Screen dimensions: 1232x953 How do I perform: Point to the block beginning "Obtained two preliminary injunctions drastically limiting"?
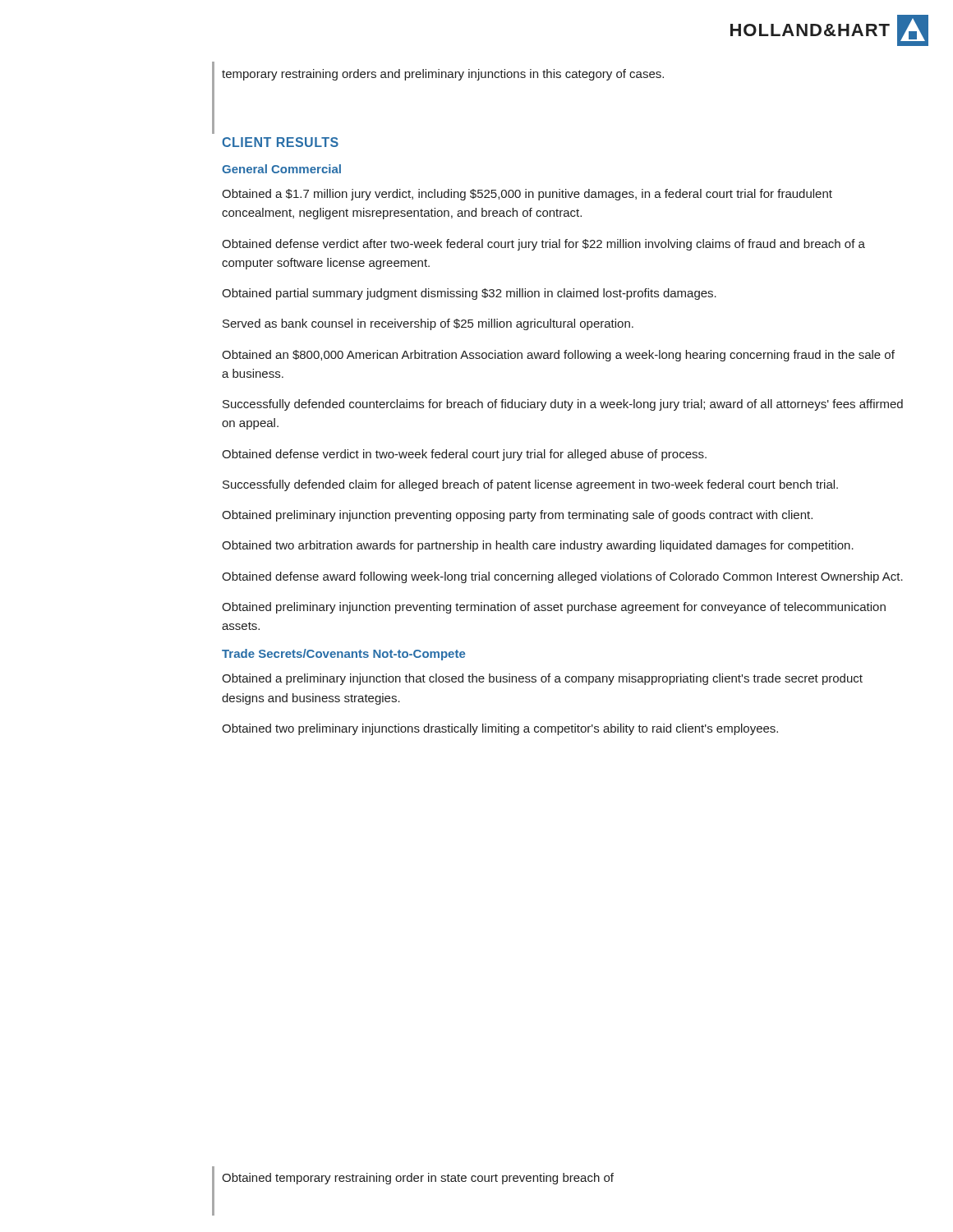501,728
